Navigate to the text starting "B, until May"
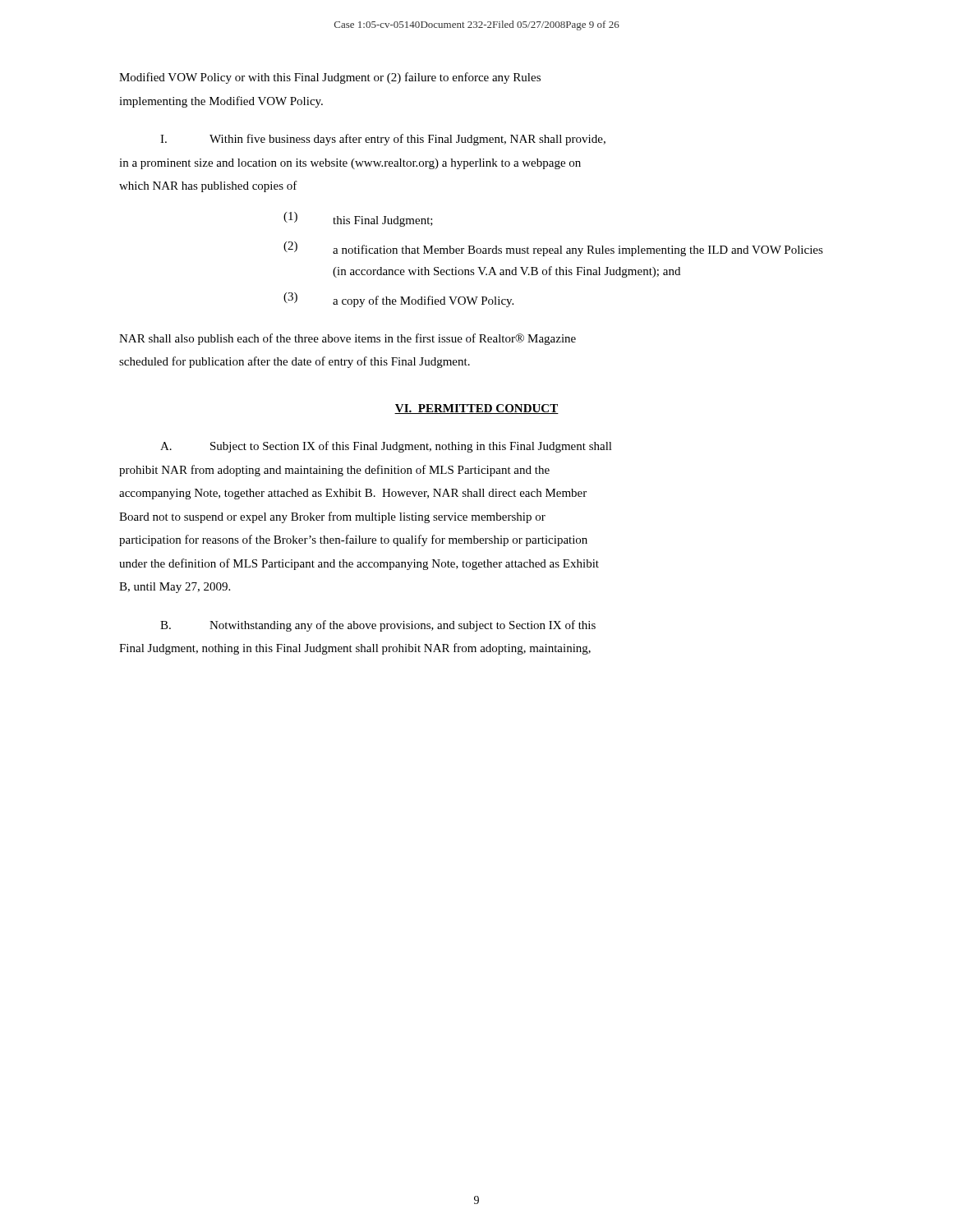Viewport: 953px width, 1232px height. tap(175, 586)
